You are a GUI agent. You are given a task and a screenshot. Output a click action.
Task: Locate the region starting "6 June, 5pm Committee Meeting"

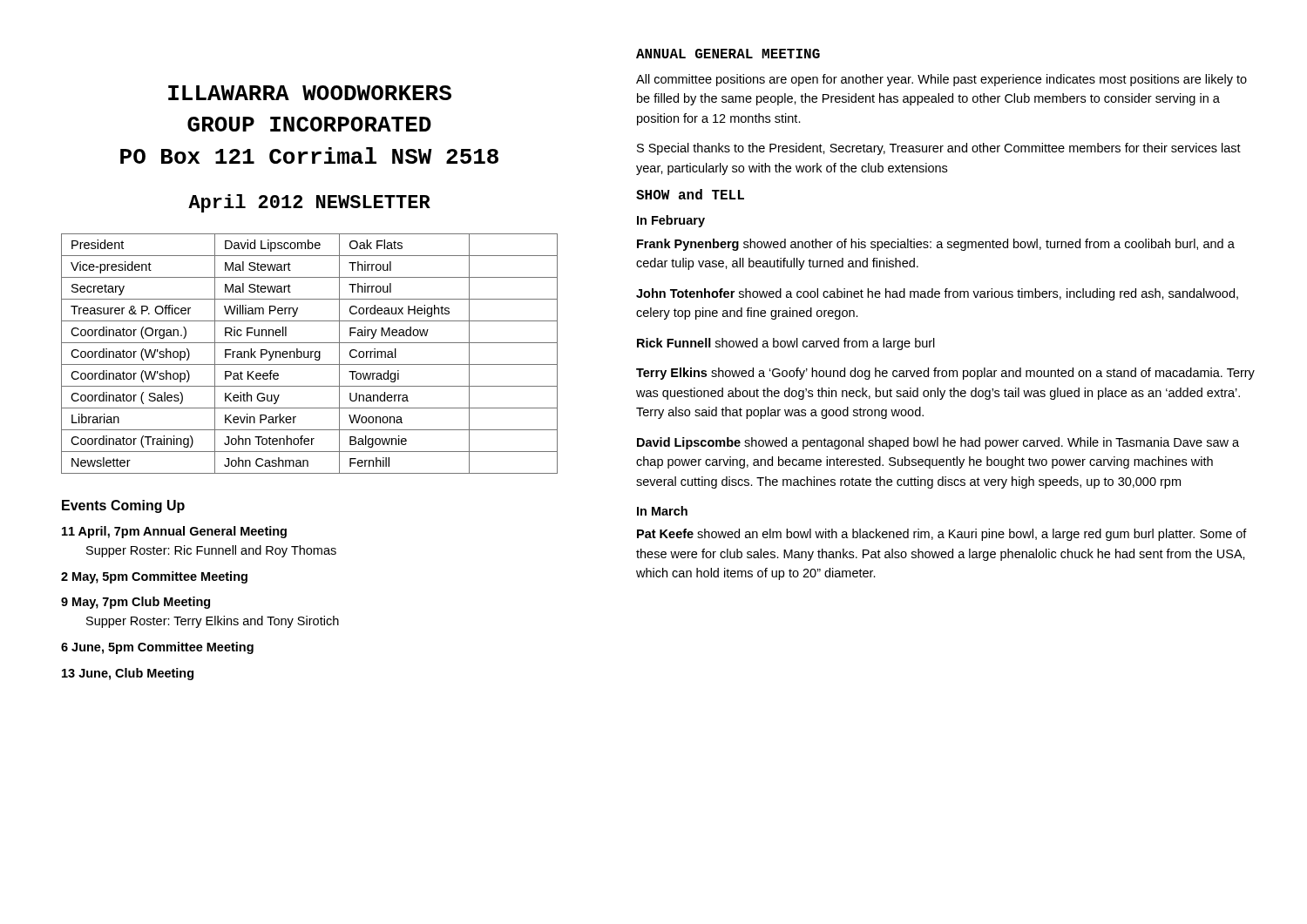(158, 647)
